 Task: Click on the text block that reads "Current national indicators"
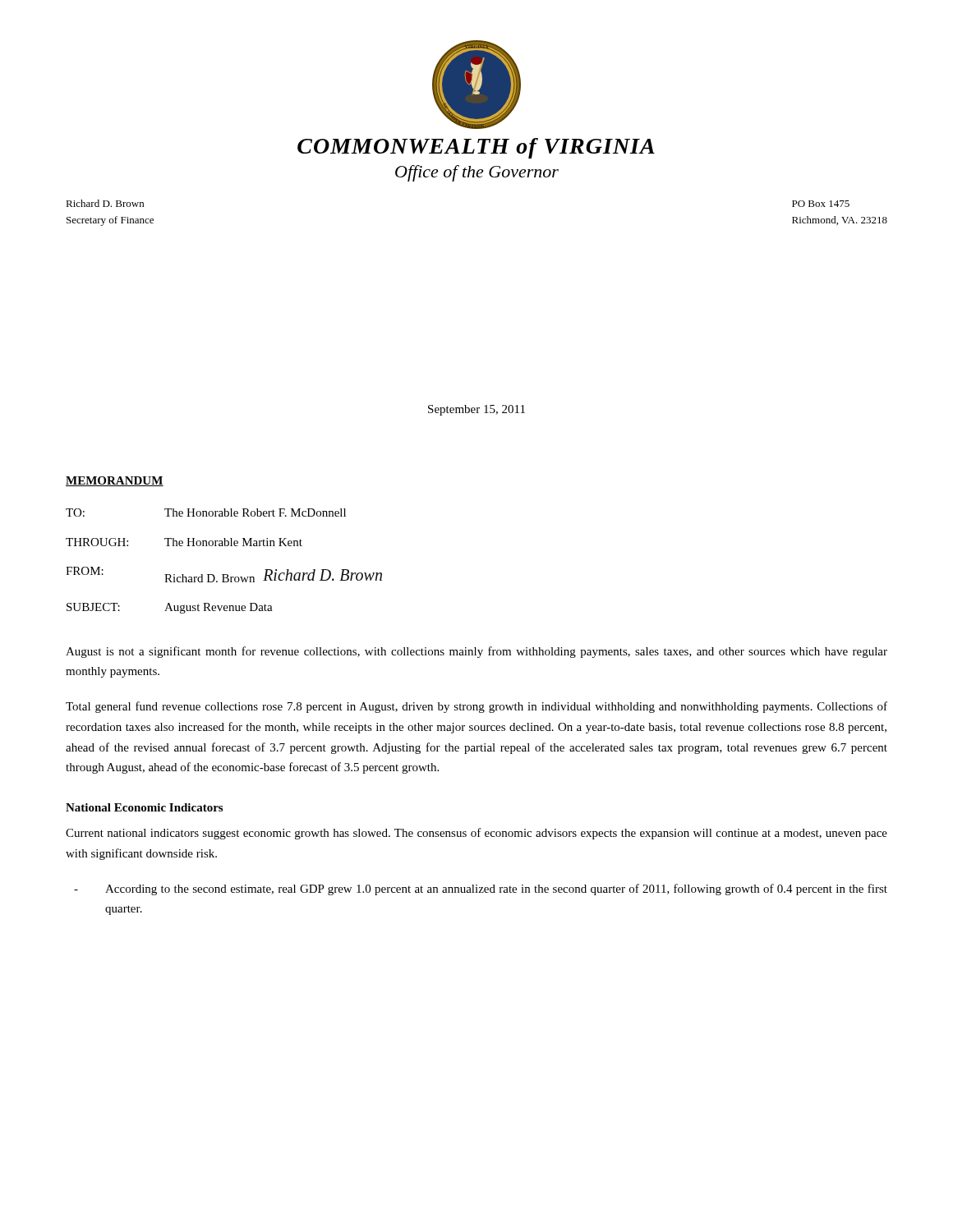click(x=476, y=843)
